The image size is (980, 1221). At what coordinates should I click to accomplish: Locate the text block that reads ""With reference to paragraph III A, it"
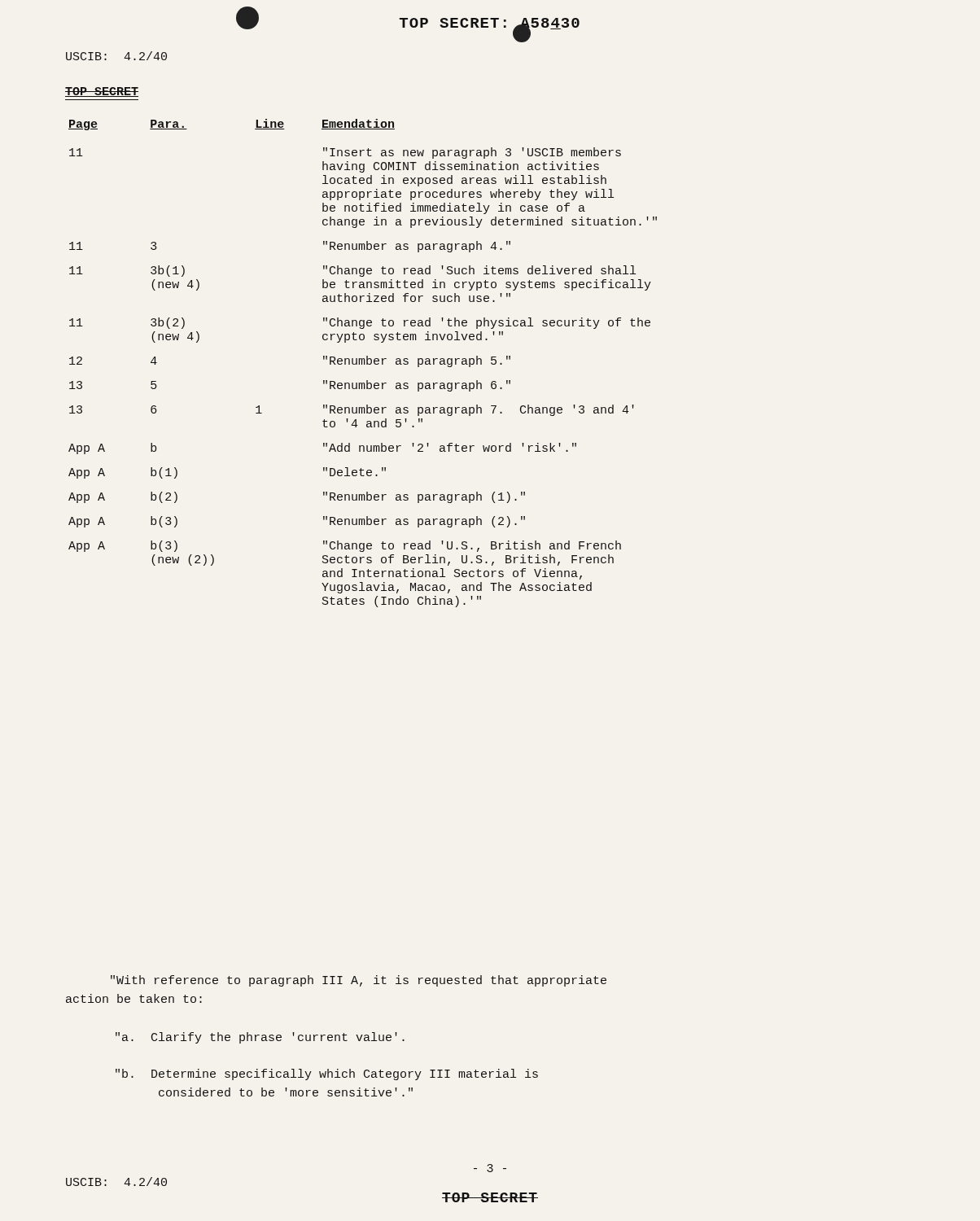(x=336, y=990)
